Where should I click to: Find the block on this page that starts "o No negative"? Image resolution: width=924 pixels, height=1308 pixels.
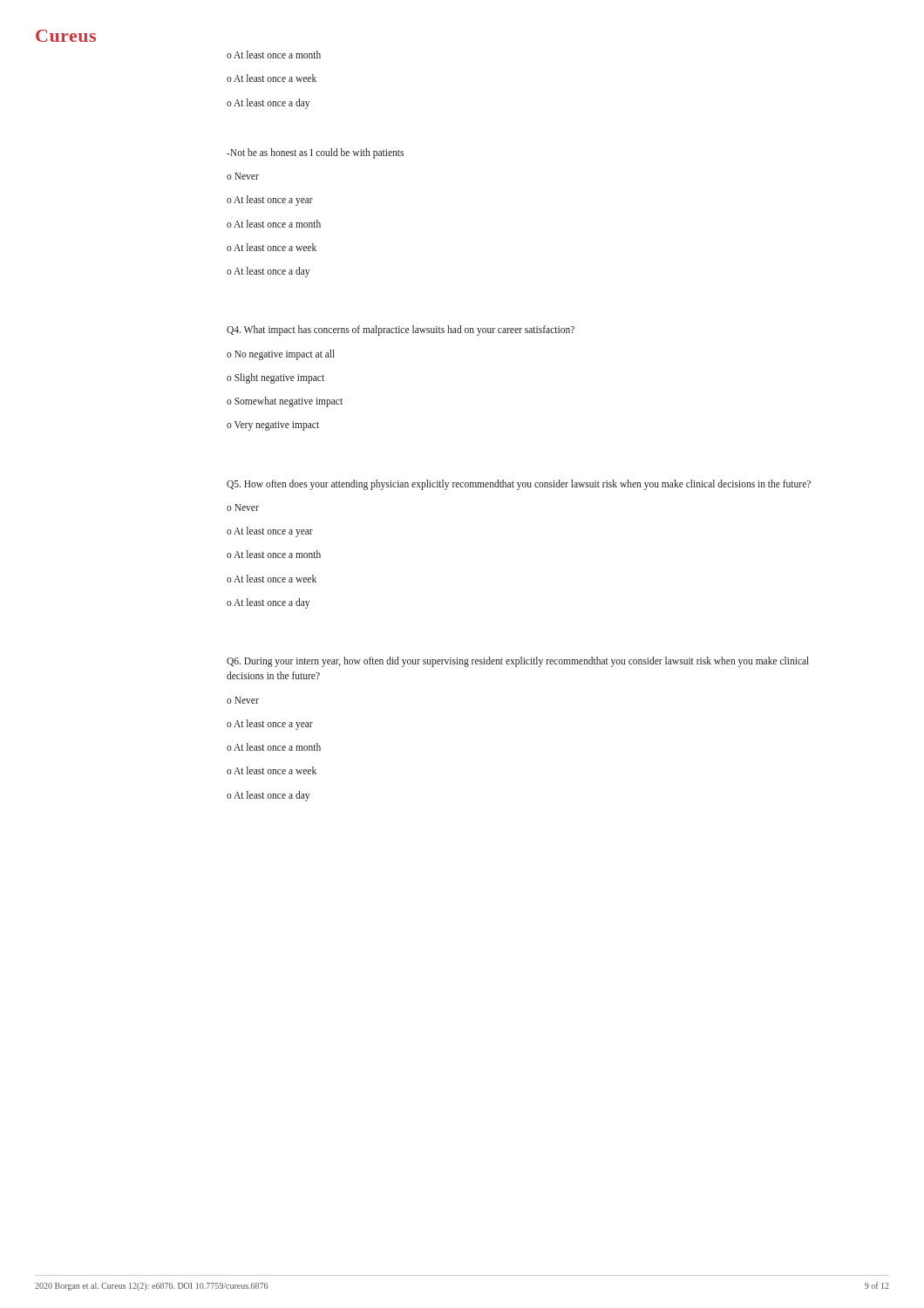(x=281, y=354)
